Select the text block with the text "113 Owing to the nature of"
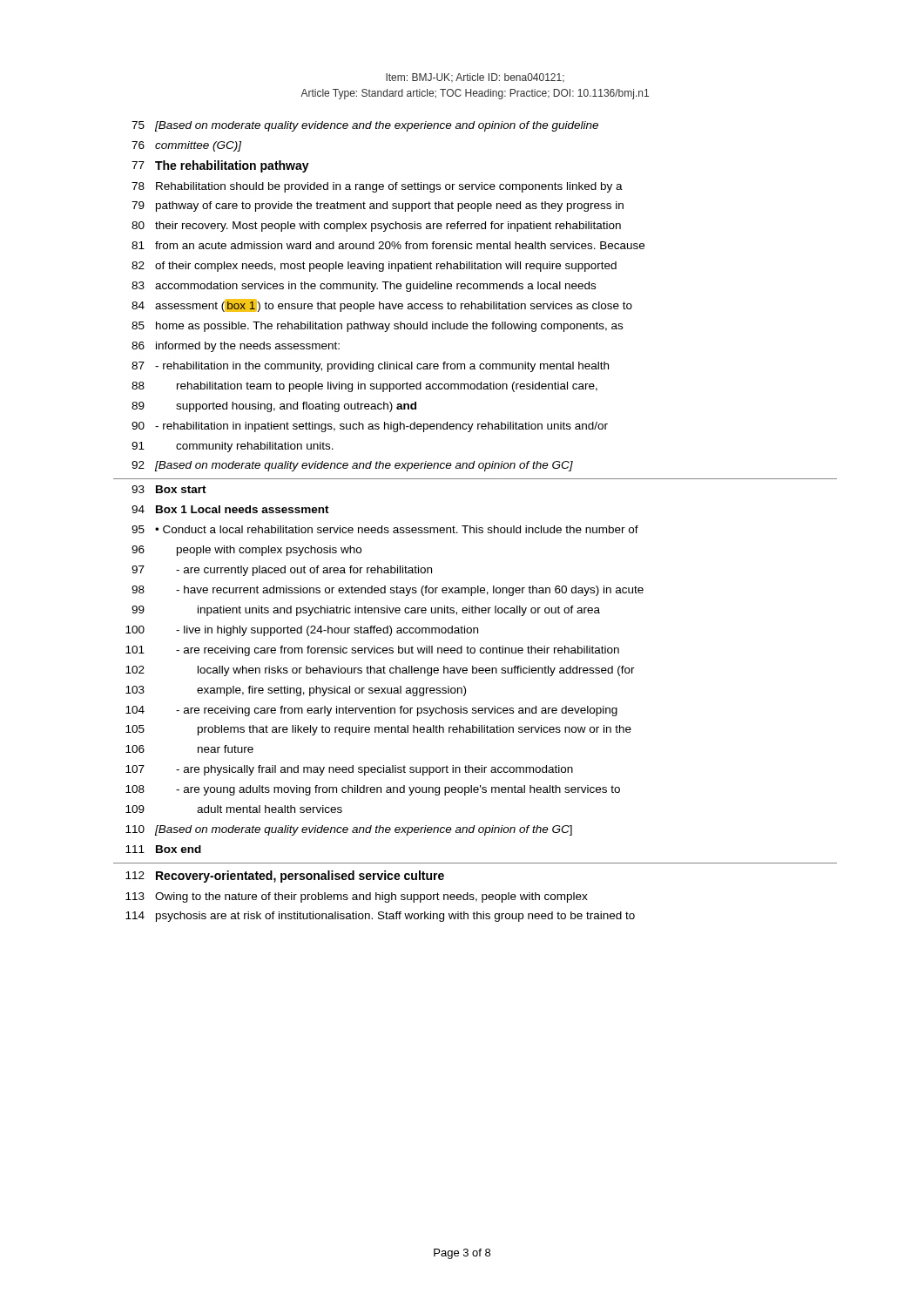Image resolution: width=924 pixels, height=1307 pixels. [x=475, y=907]
